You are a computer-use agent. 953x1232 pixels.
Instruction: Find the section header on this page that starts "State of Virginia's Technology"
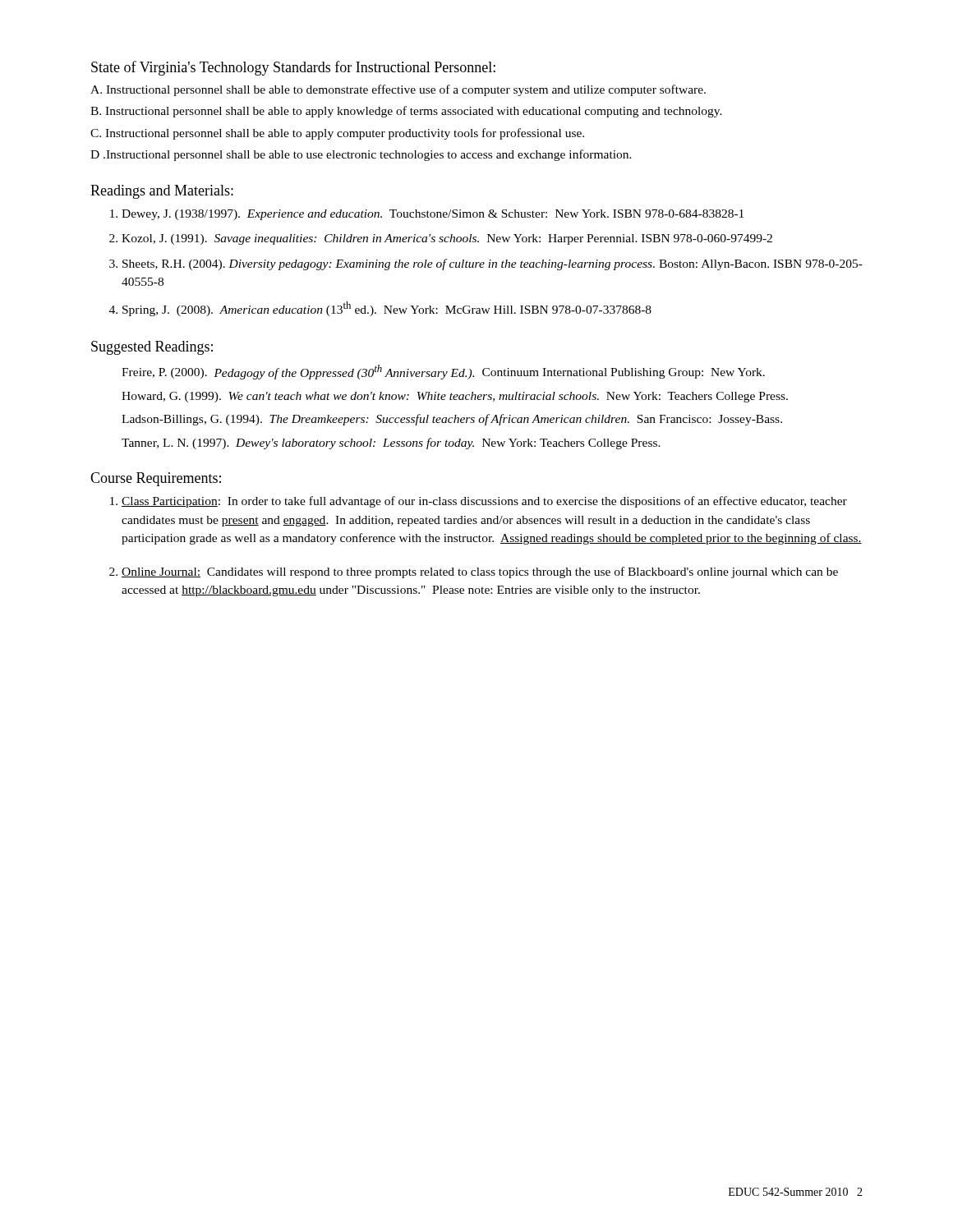click(x=293, y=67)
